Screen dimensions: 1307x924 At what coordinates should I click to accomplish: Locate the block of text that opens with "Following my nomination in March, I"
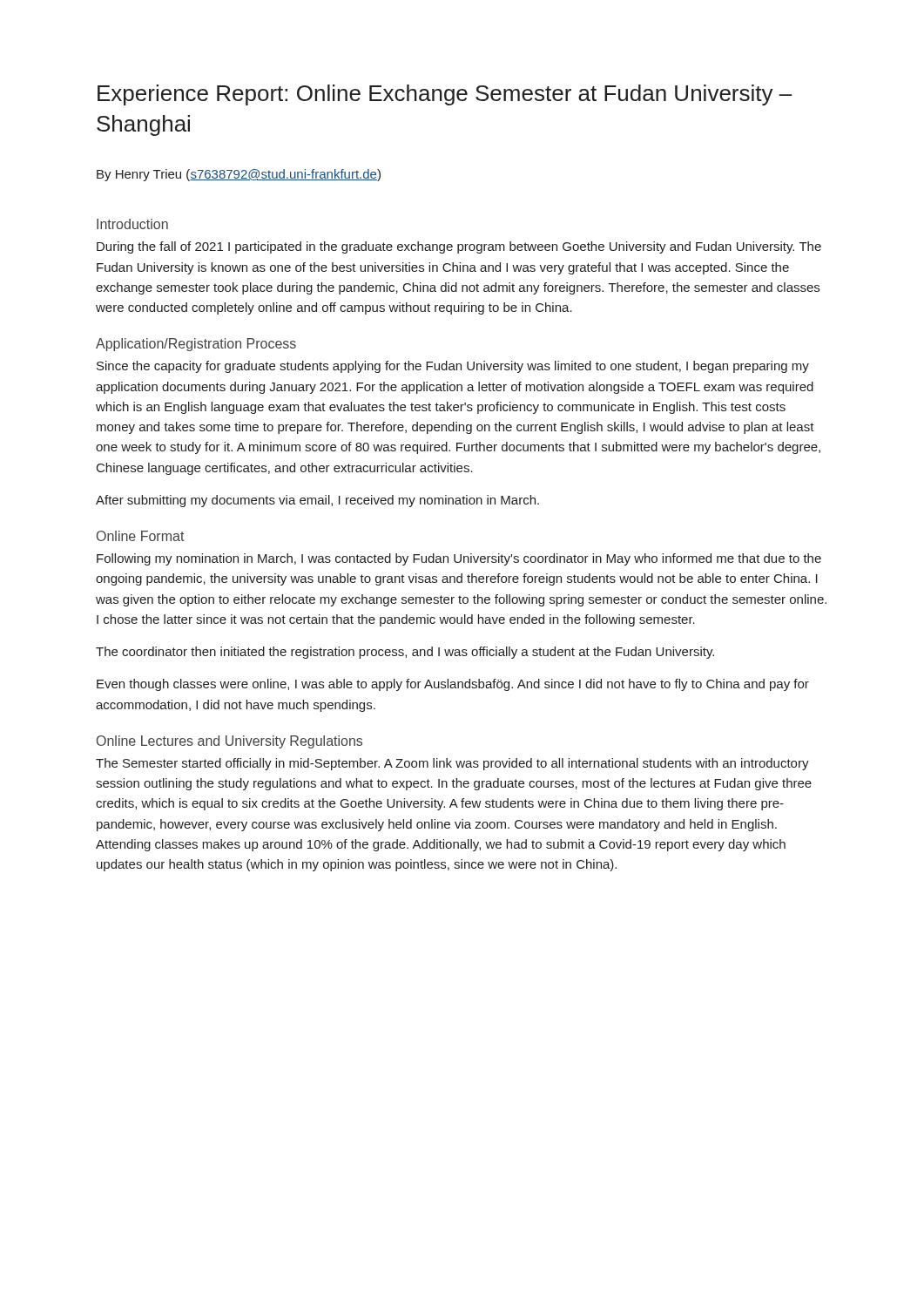462,589
